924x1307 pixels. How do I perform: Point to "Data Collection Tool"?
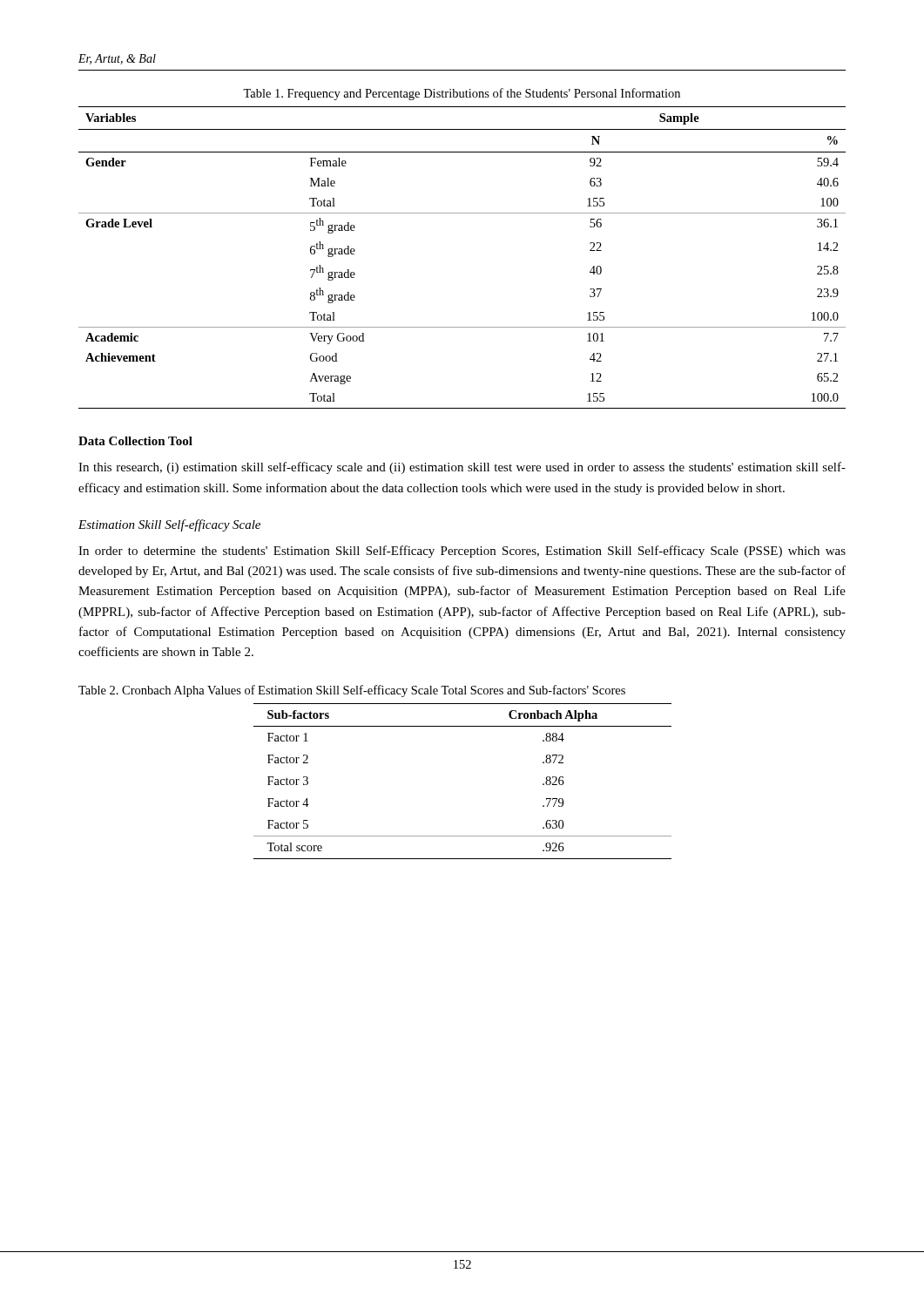tap(135, 441)
